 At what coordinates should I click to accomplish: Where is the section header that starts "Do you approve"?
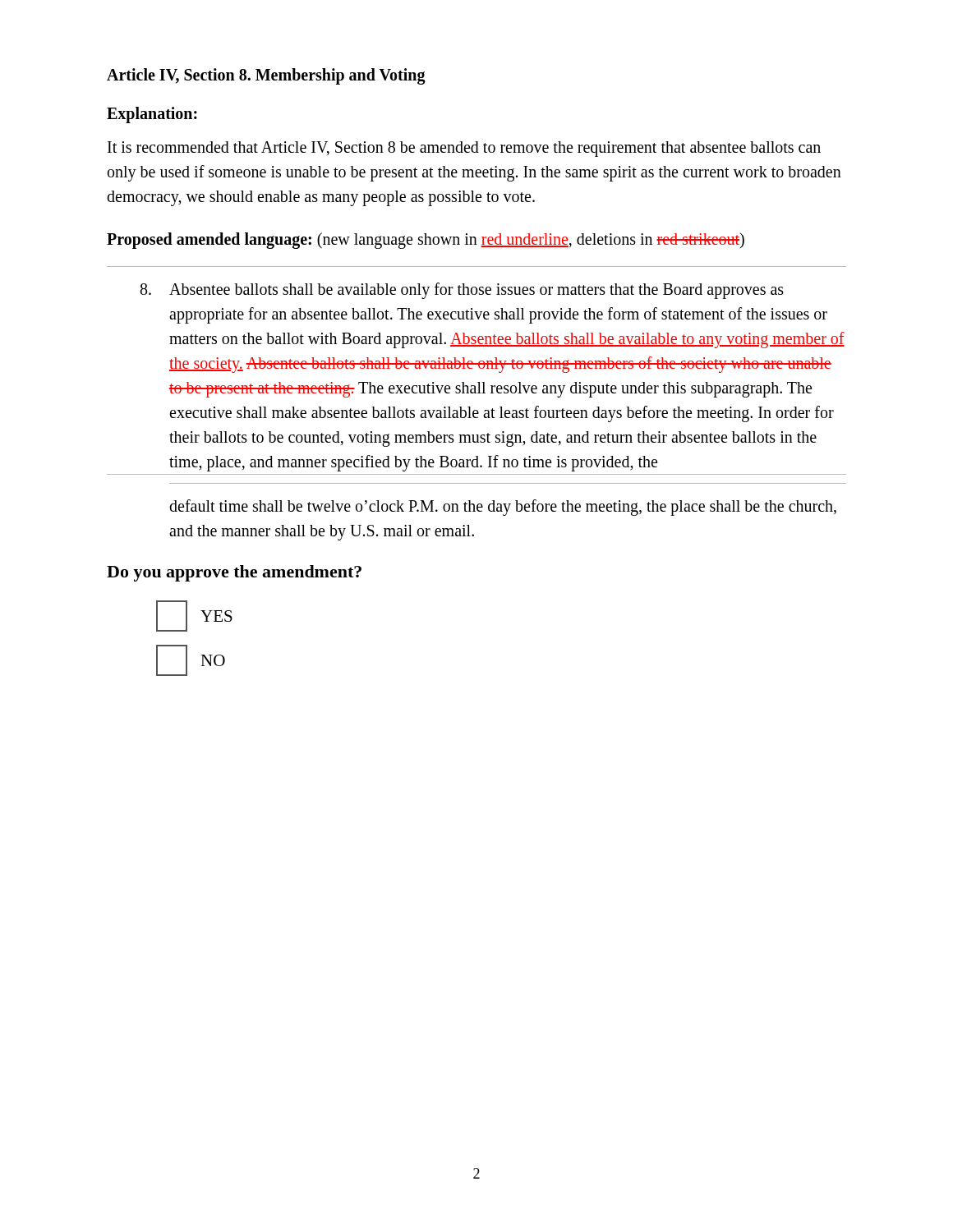[235, 571]
